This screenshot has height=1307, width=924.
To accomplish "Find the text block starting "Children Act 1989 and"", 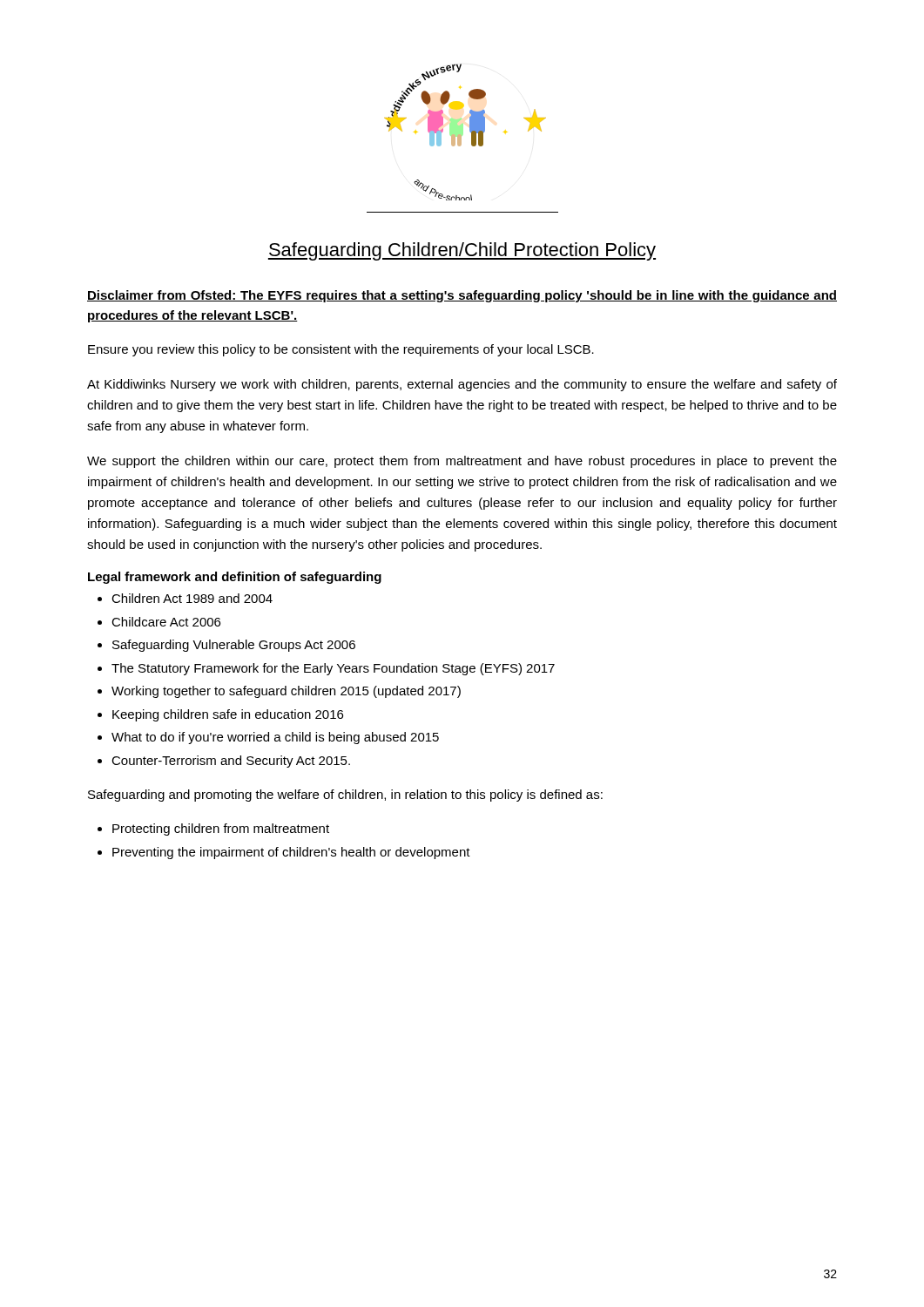I will coord(192,598).
